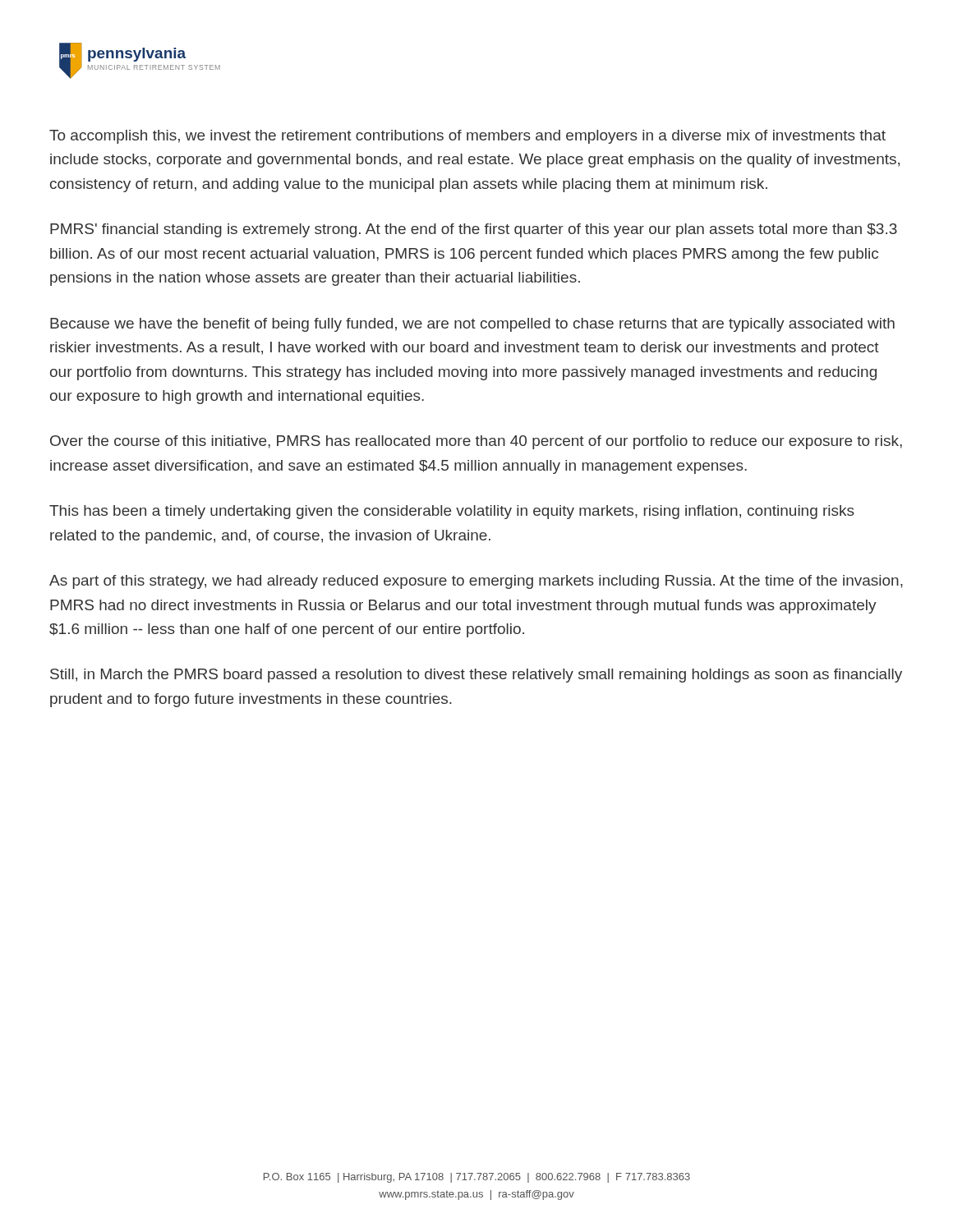953x1232 pixels.
Task: Click the passage that begins "To accomplish this, we invest"
Action: click(x=476, y=159)
